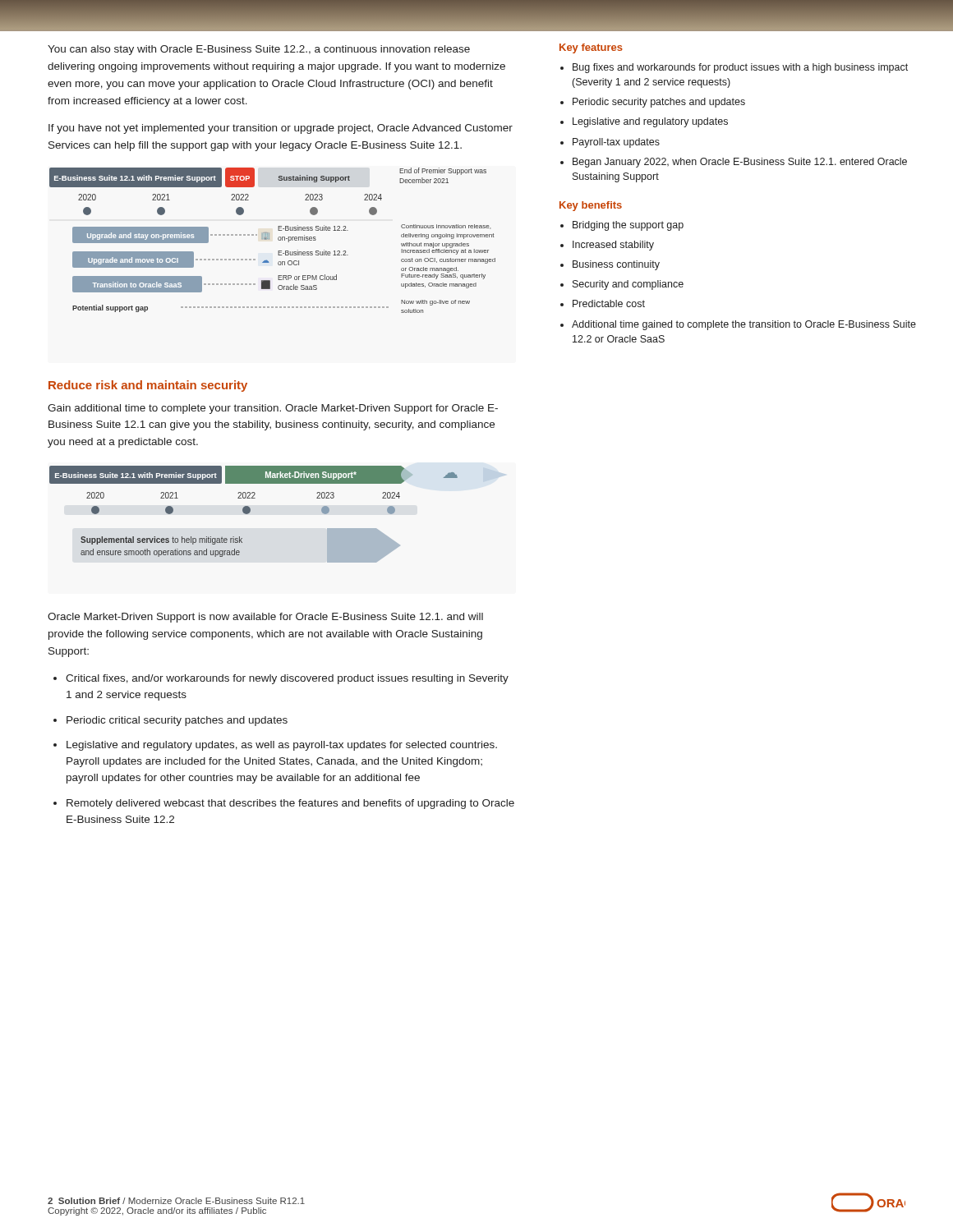953x1232 pixels.
Task: Point to the element starting "Increased stability"
Action: [613, 245]
